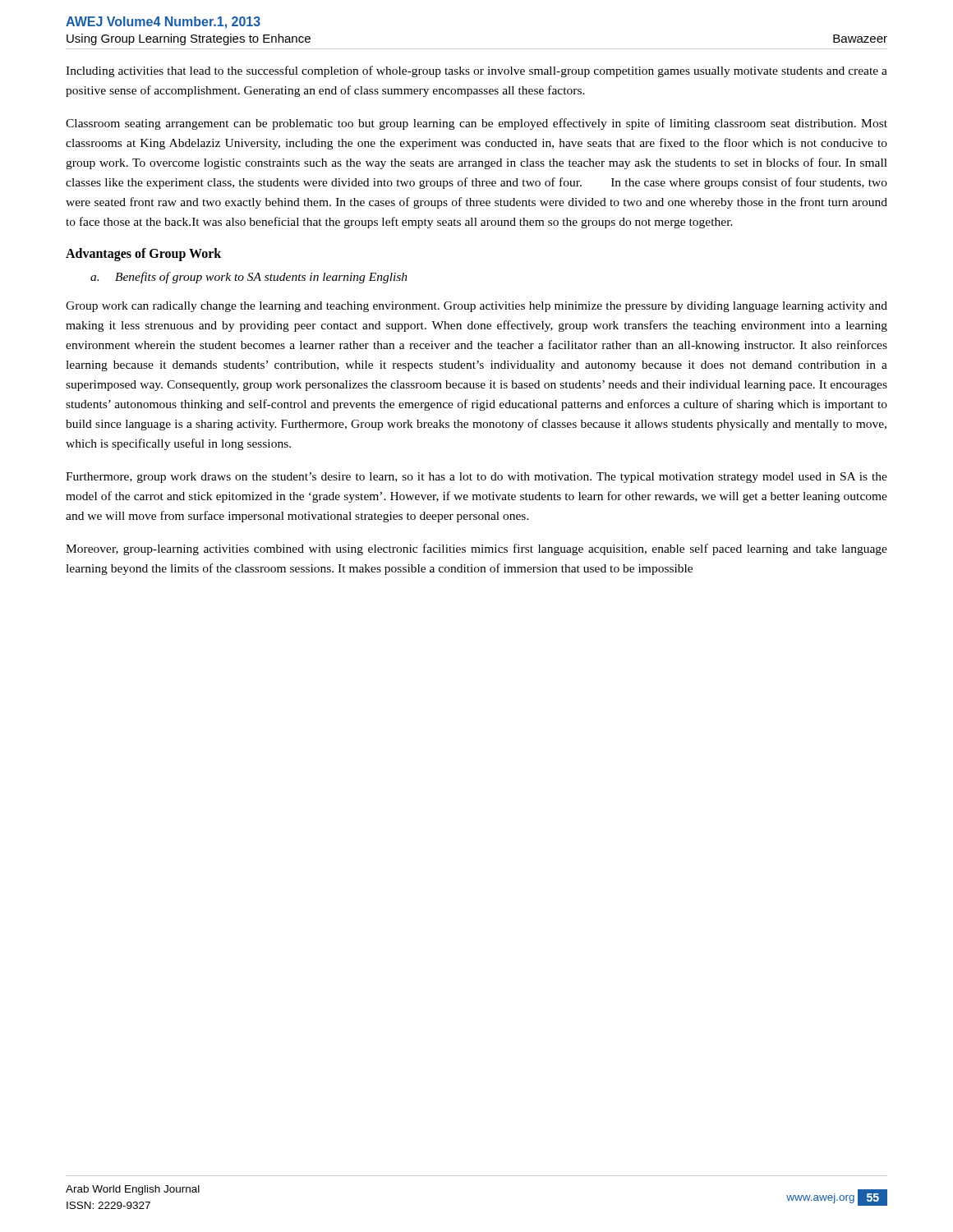
Task: Find the text block containing "Including activities that lead"
Action: 476,80
